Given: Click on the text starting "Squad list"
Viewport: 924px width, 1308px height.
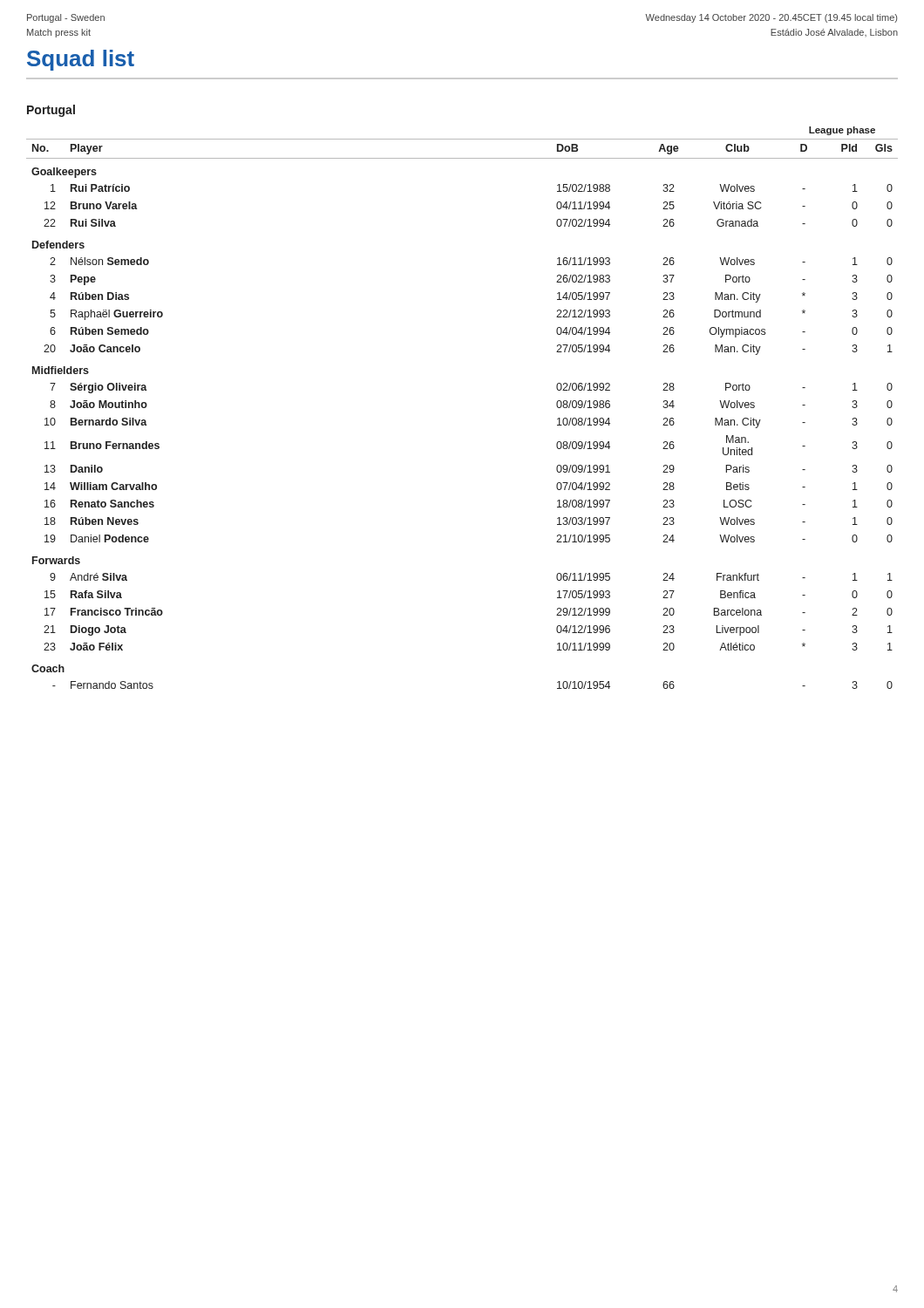Looking at the screenshot, I should 81,60.
